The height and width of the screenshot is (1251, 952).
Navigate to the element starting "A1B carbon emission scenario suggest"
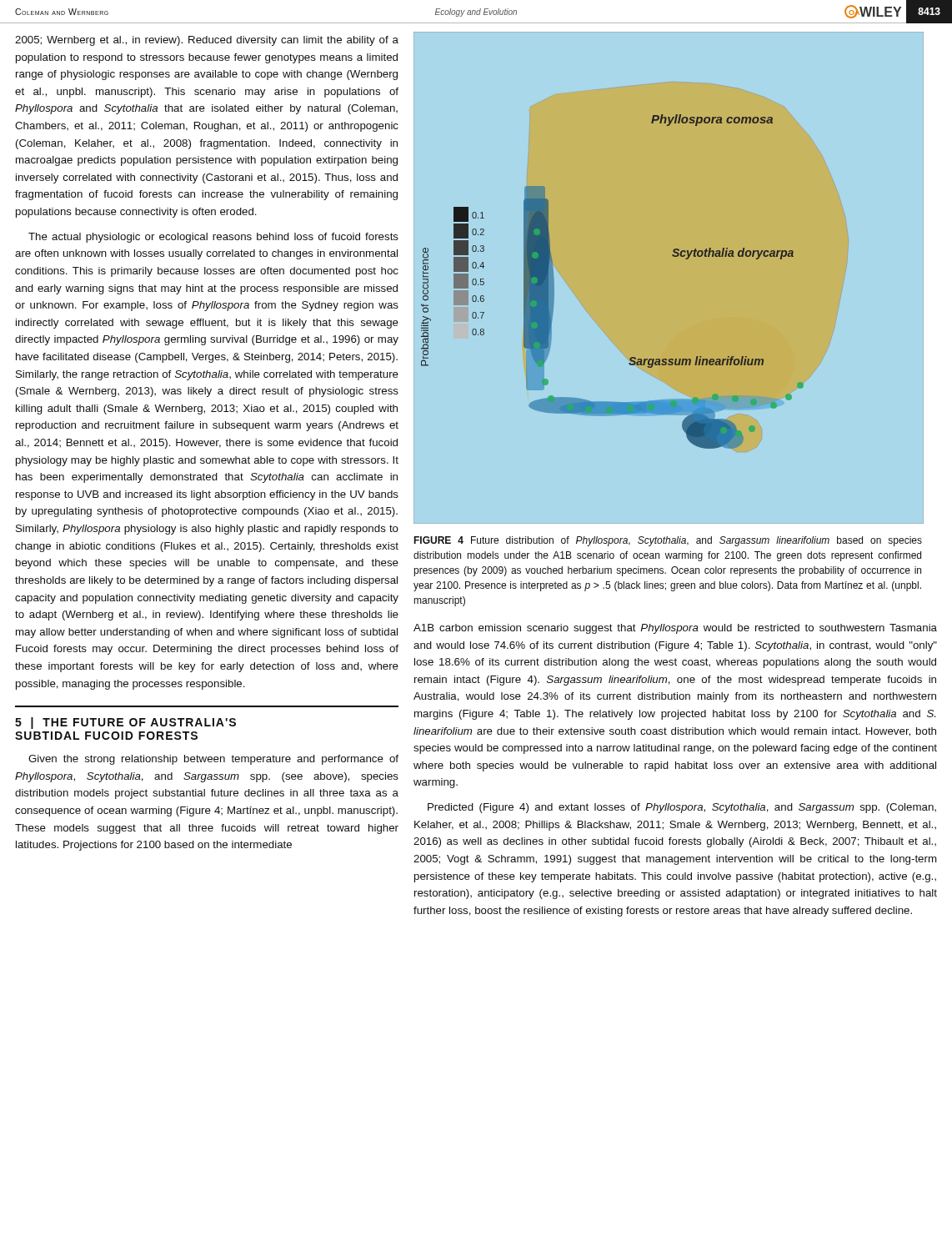[x=675, y=706]
